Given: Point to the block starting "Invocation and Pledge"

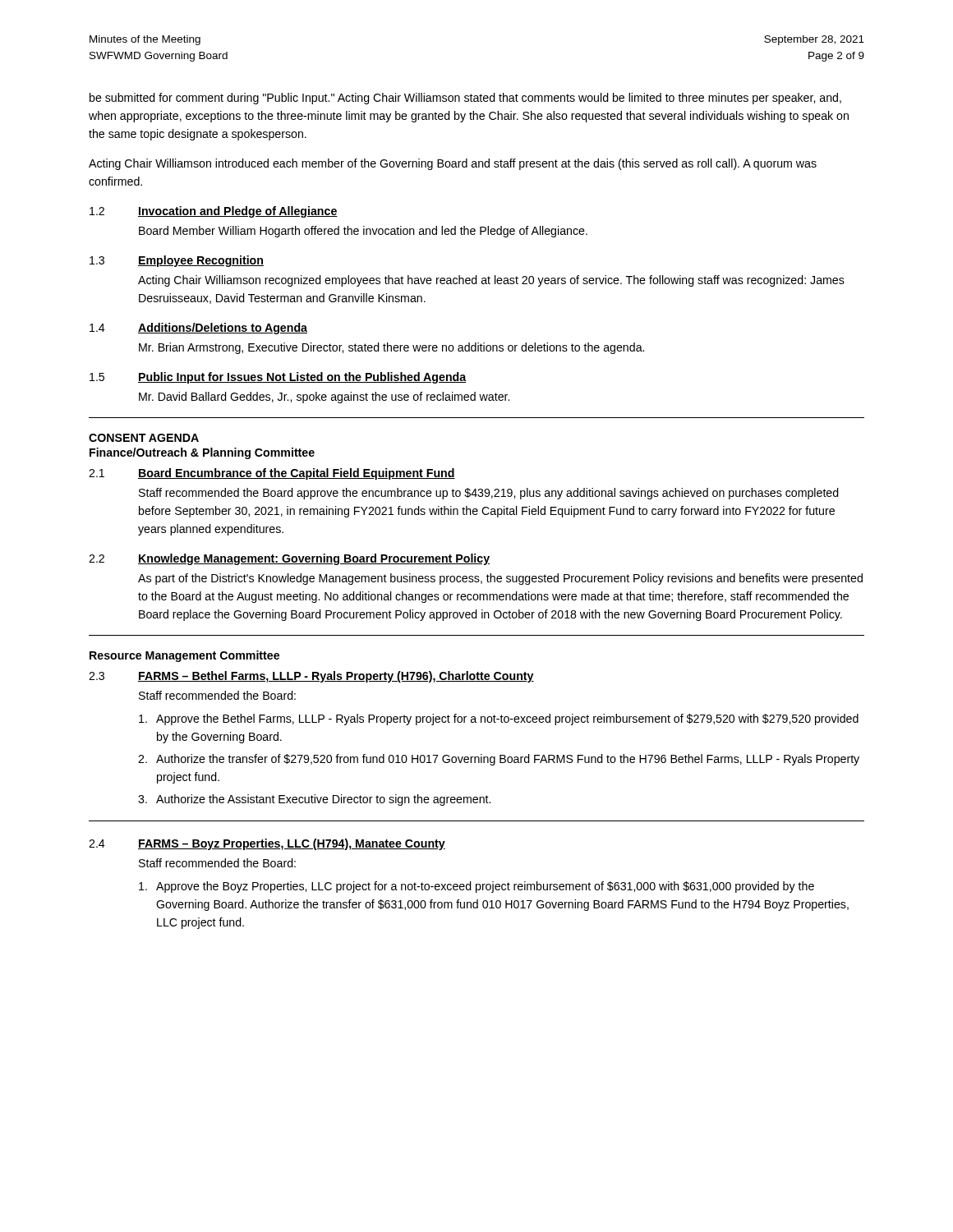Looking at the screenshot, I should click(x=238, y=211).
